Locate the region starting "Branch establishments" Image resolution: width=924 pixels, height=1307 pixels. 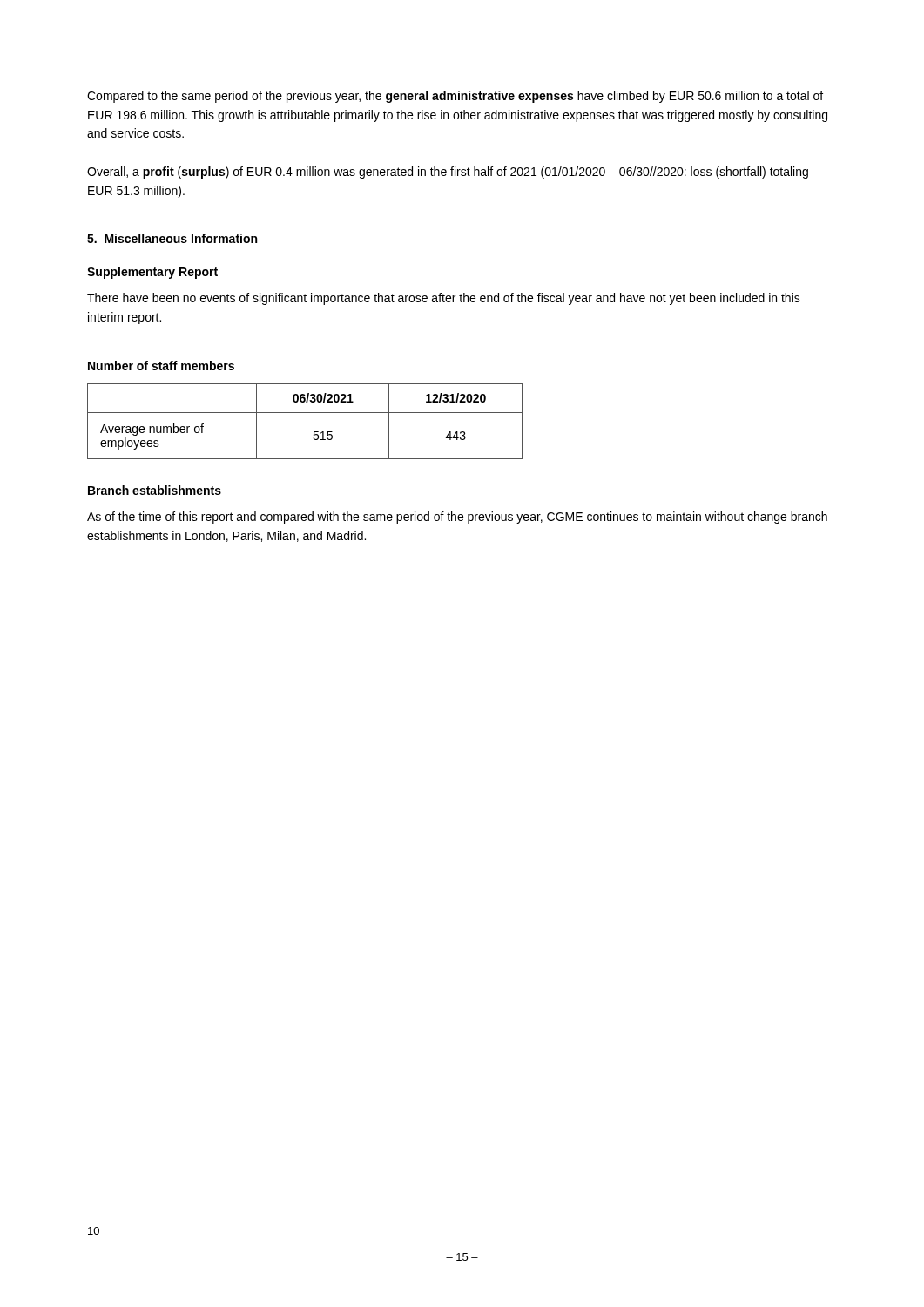coord(154,490)
